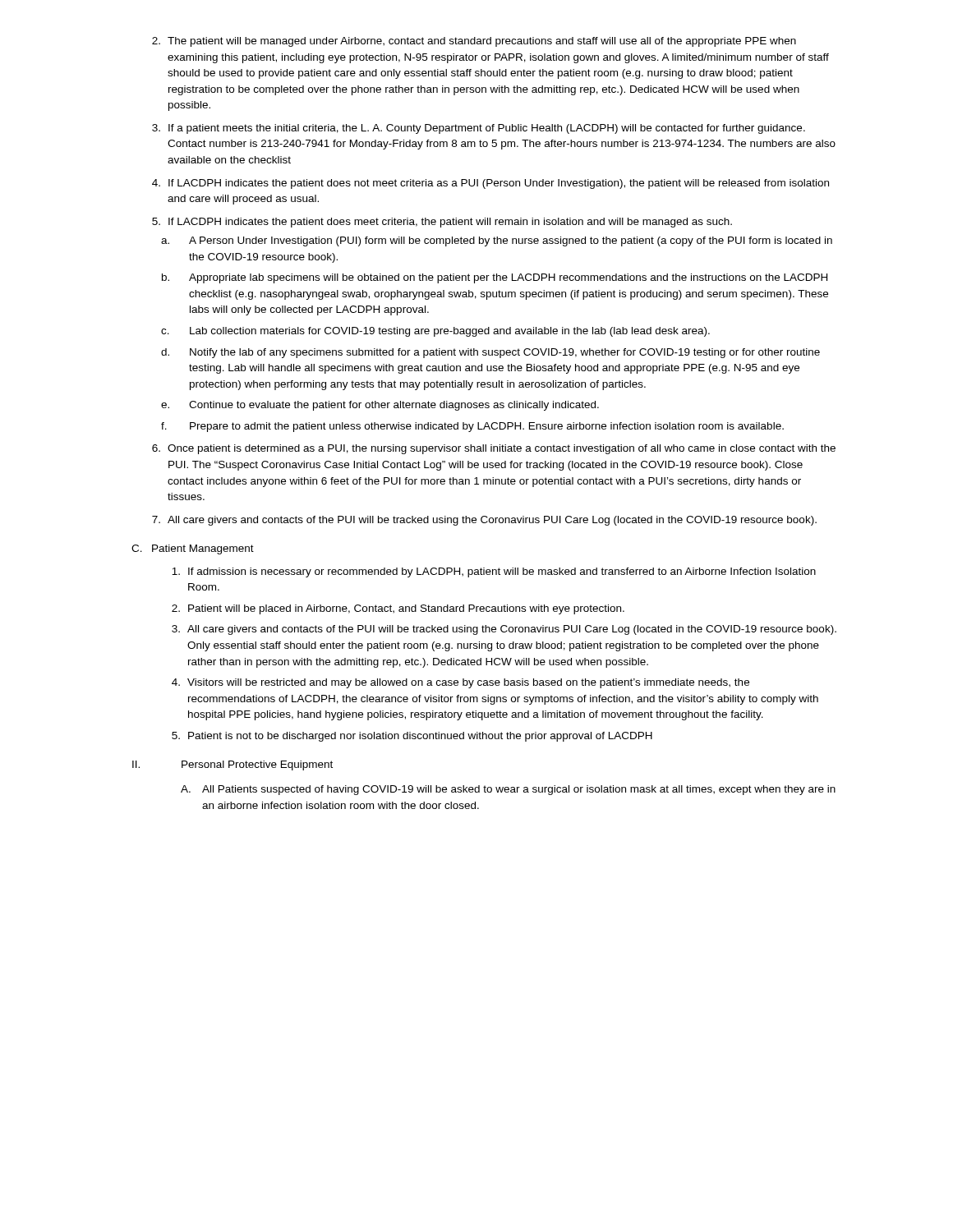Screen dimensions: 1232x953
Task: Where is the passage that starts "b. Appropriate lab specimens will be obtained on"?
Action: click(x=500, y=294)
